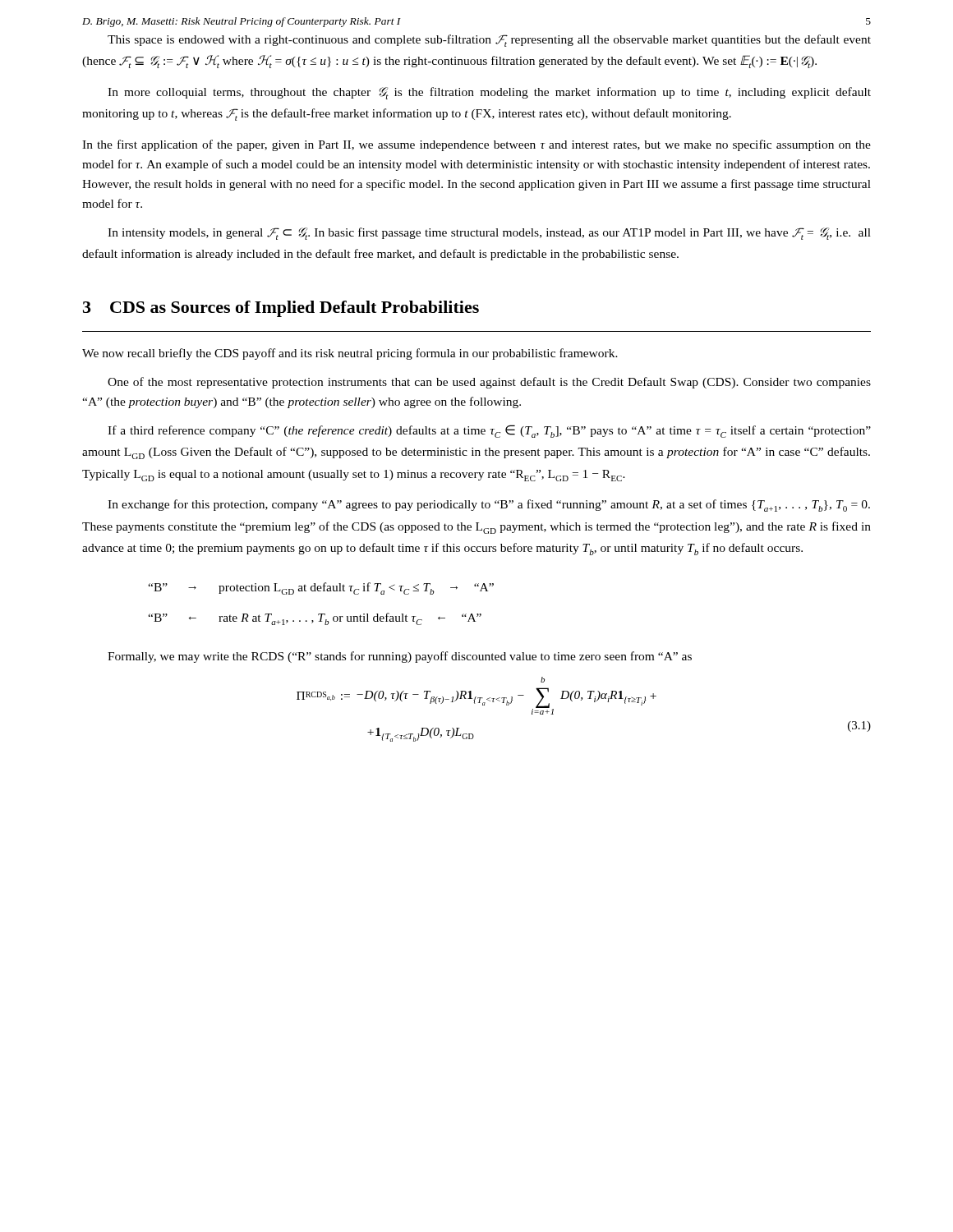Find the text block with the text "In intensity models, in general 𝓕t ⊂"
Screen dimensions: 1232x953
(x=476, y=243)
